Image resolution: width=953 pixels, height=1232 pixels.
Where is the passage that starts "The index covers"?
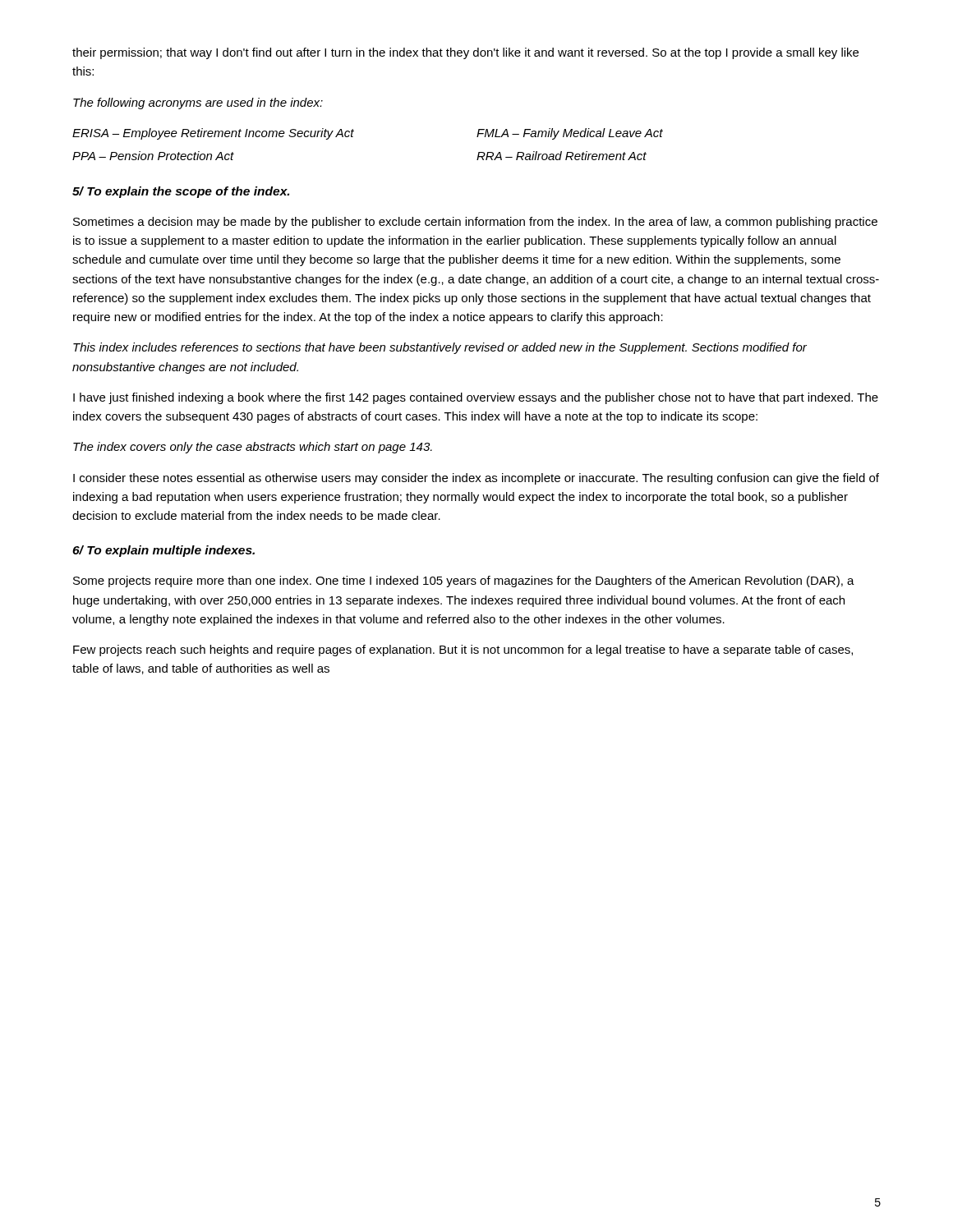pos(253,447)
